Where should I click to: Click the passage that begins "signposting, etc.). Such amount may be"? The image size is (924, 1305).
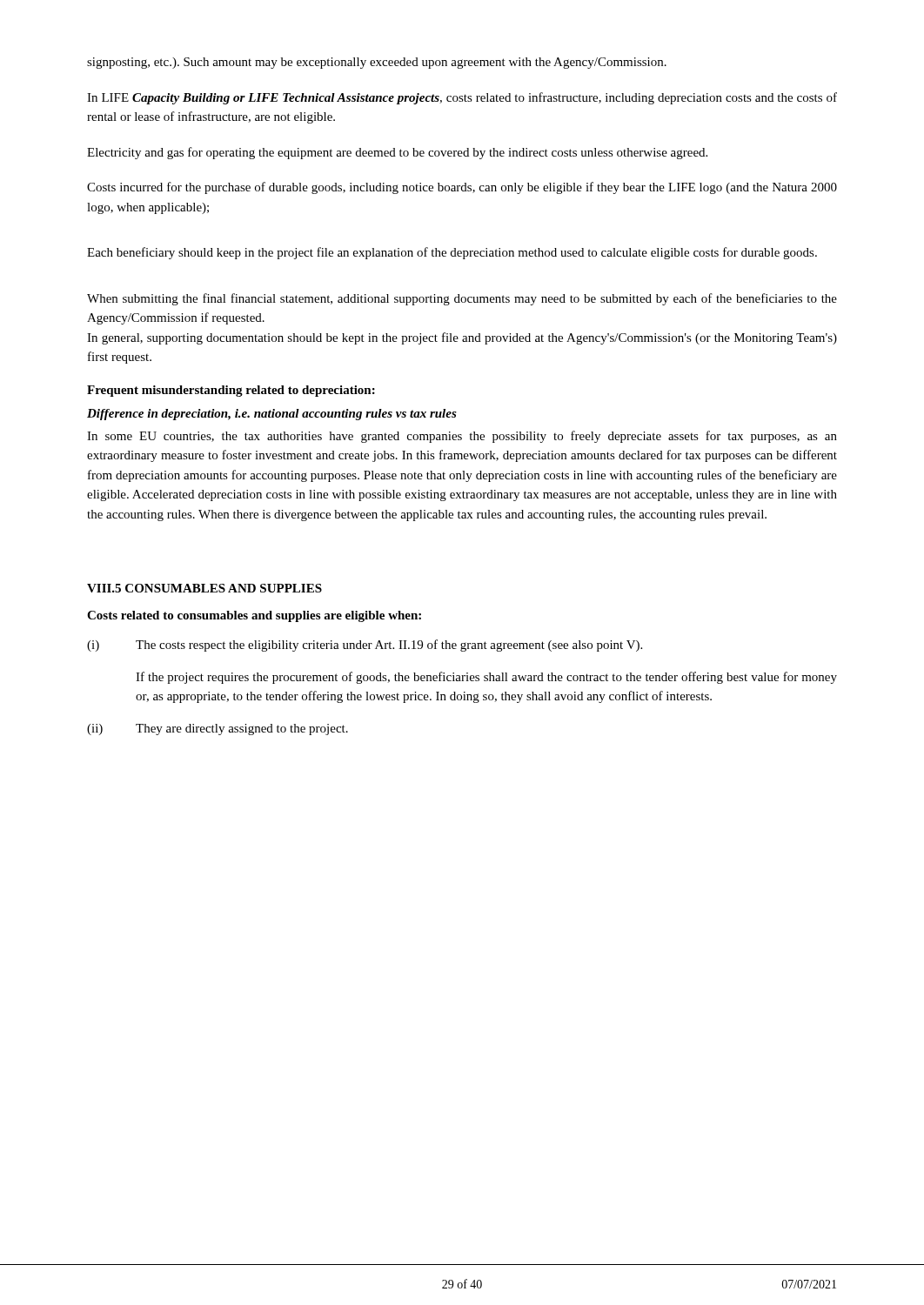(x=377, y=62)
